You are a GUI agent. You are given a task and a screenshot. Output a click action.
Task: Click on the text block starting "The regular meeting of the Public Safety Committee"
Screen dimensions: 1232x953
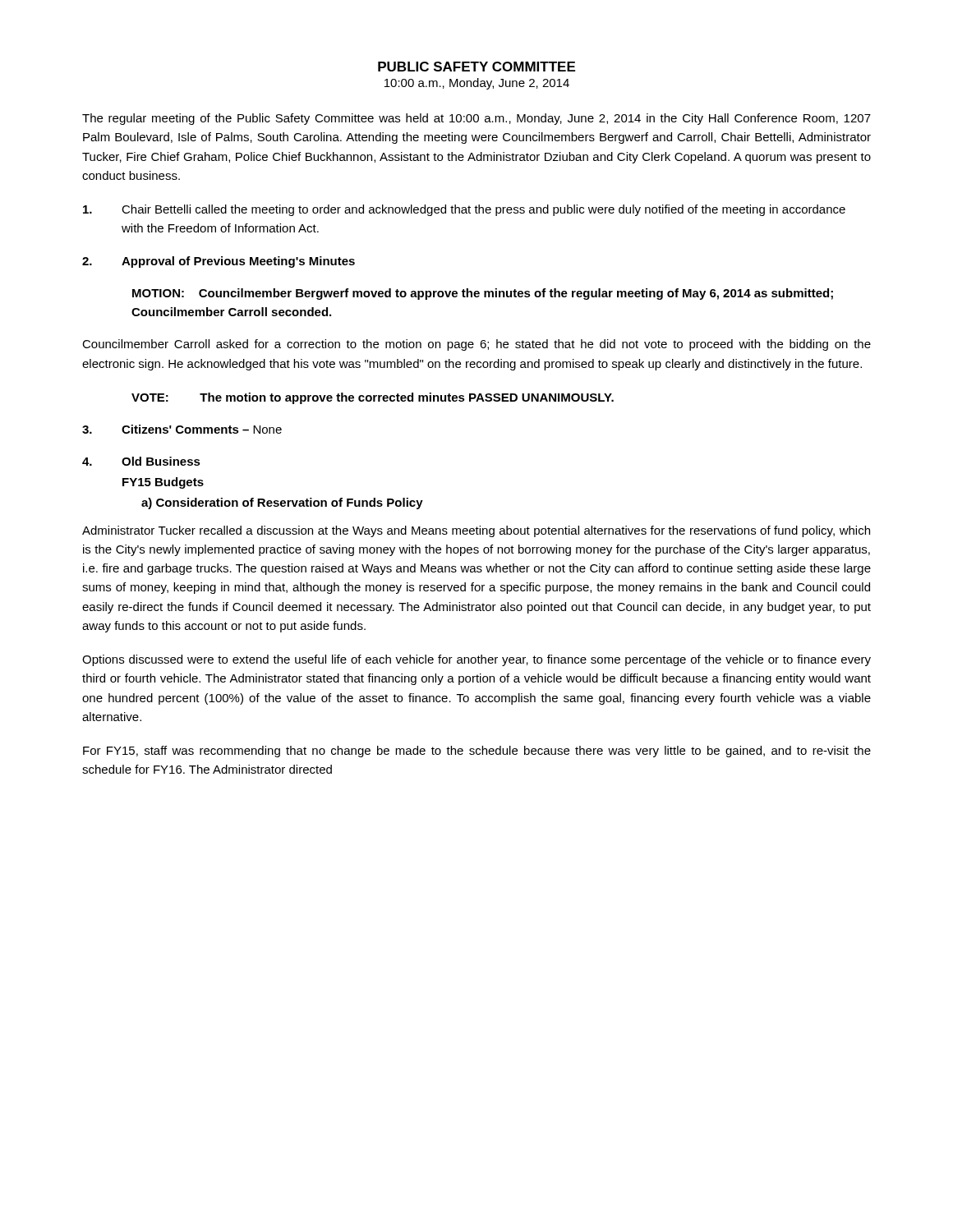476,146
